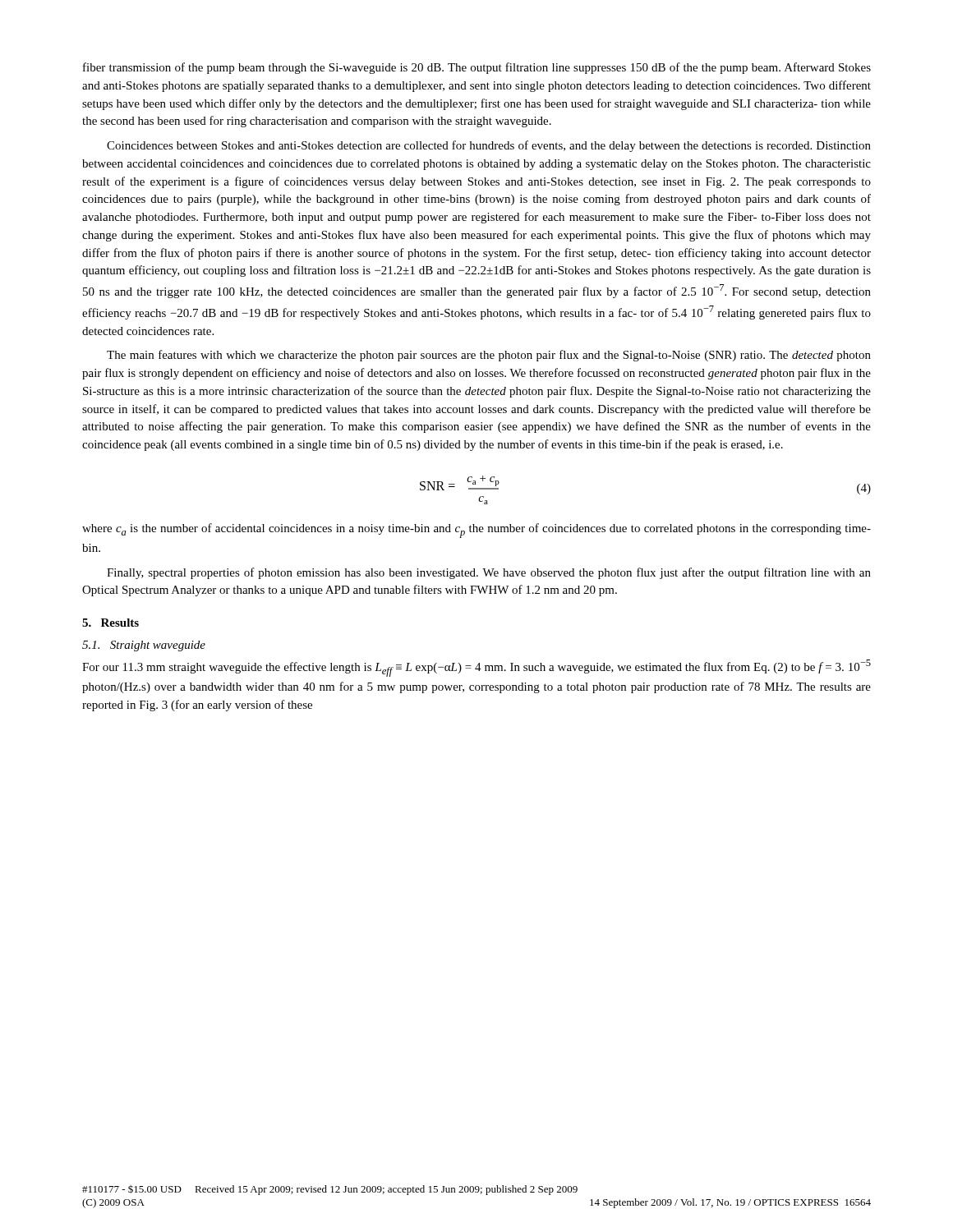Select the region starting "The main features with which we characterize the"
This screenshot has height=1232, width=953.
coord(476,400)
